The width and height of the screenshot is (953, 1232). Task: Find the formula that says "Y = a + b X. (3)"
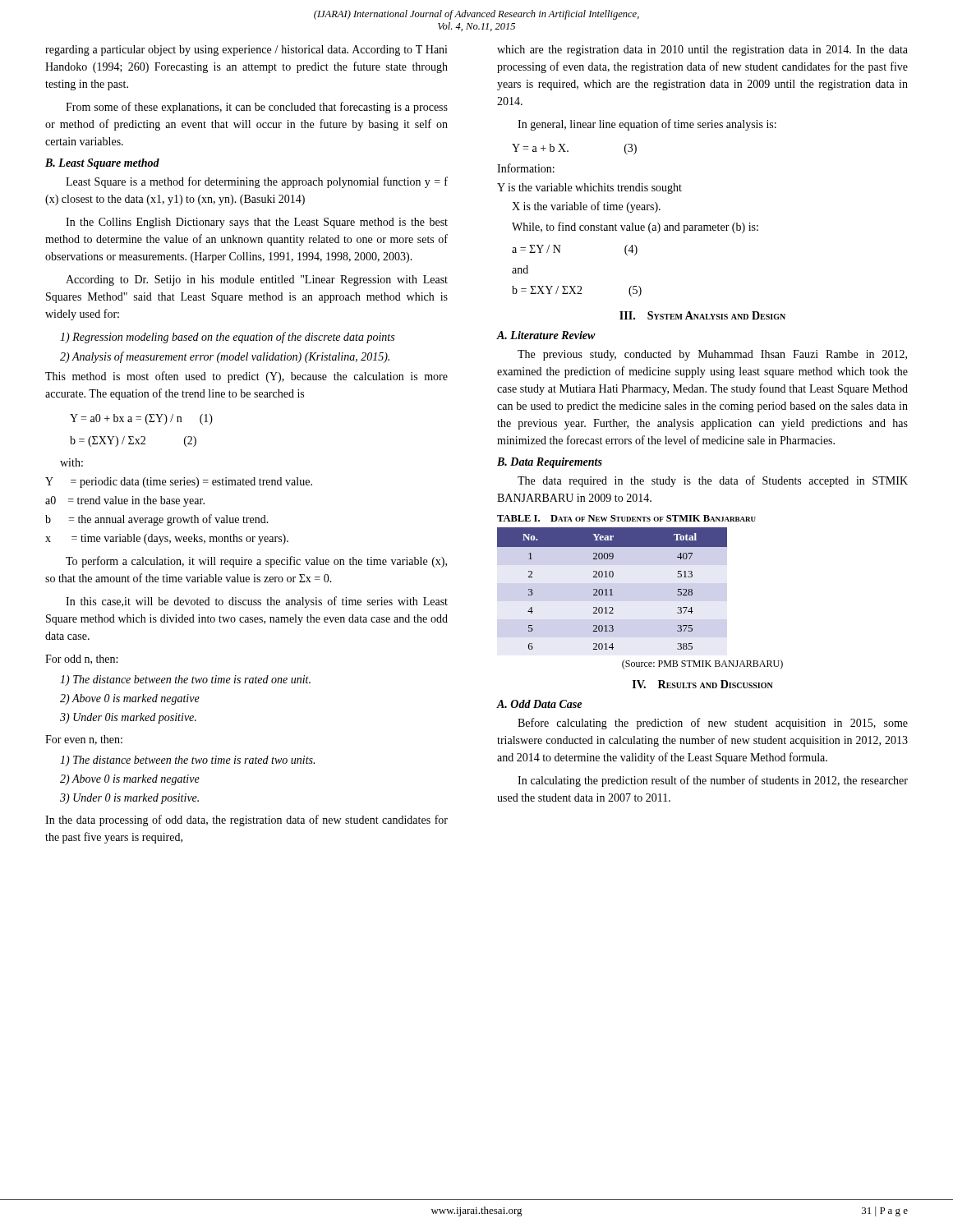coord(575,148)
